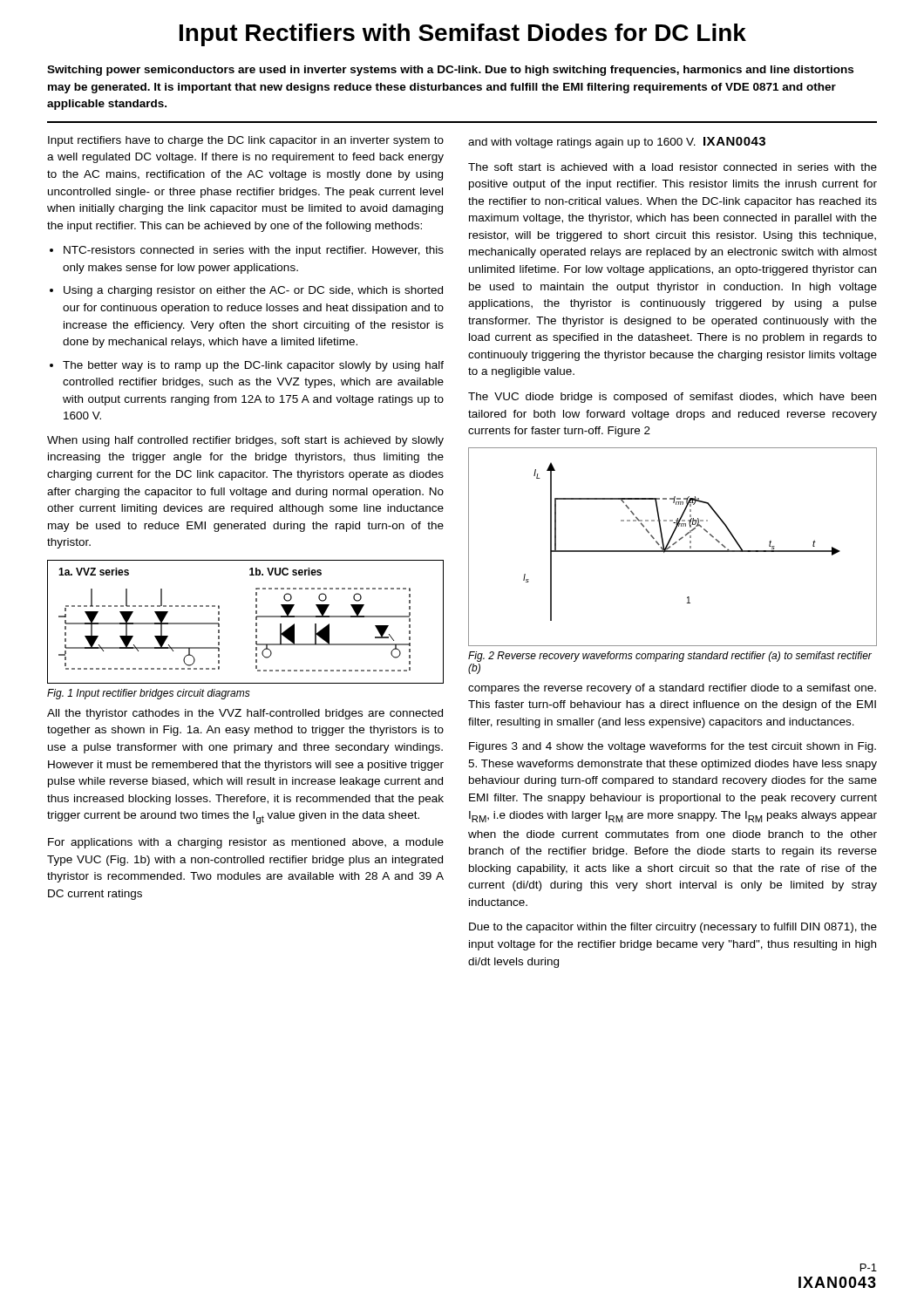The height and width of the screenshot is (1308, 924).
Task: Find the block on this page that starts "and with voltage ratings again up"
Action: pos(673,141)
